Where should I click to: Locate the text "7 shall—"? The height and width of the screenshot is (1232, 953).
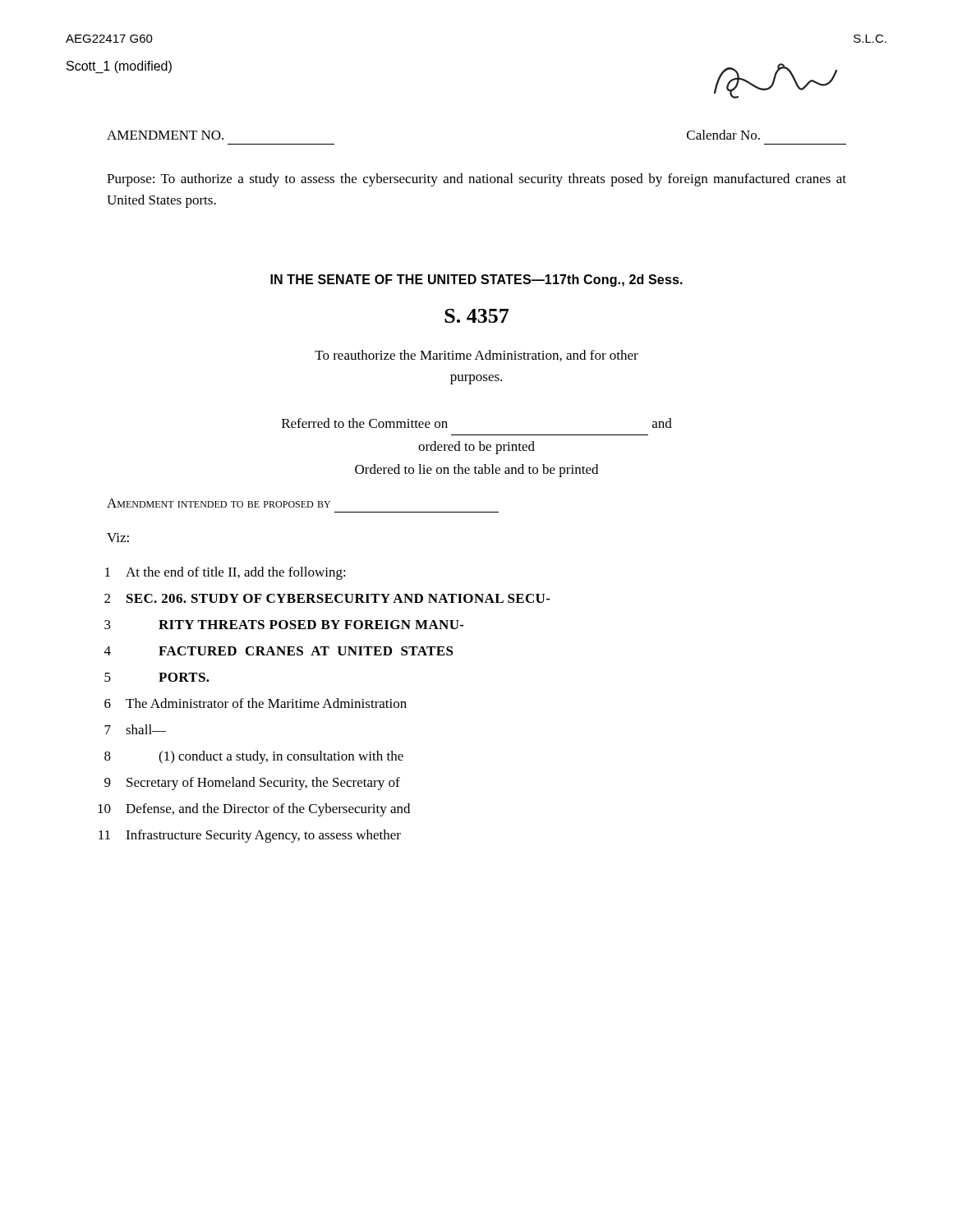135,729
